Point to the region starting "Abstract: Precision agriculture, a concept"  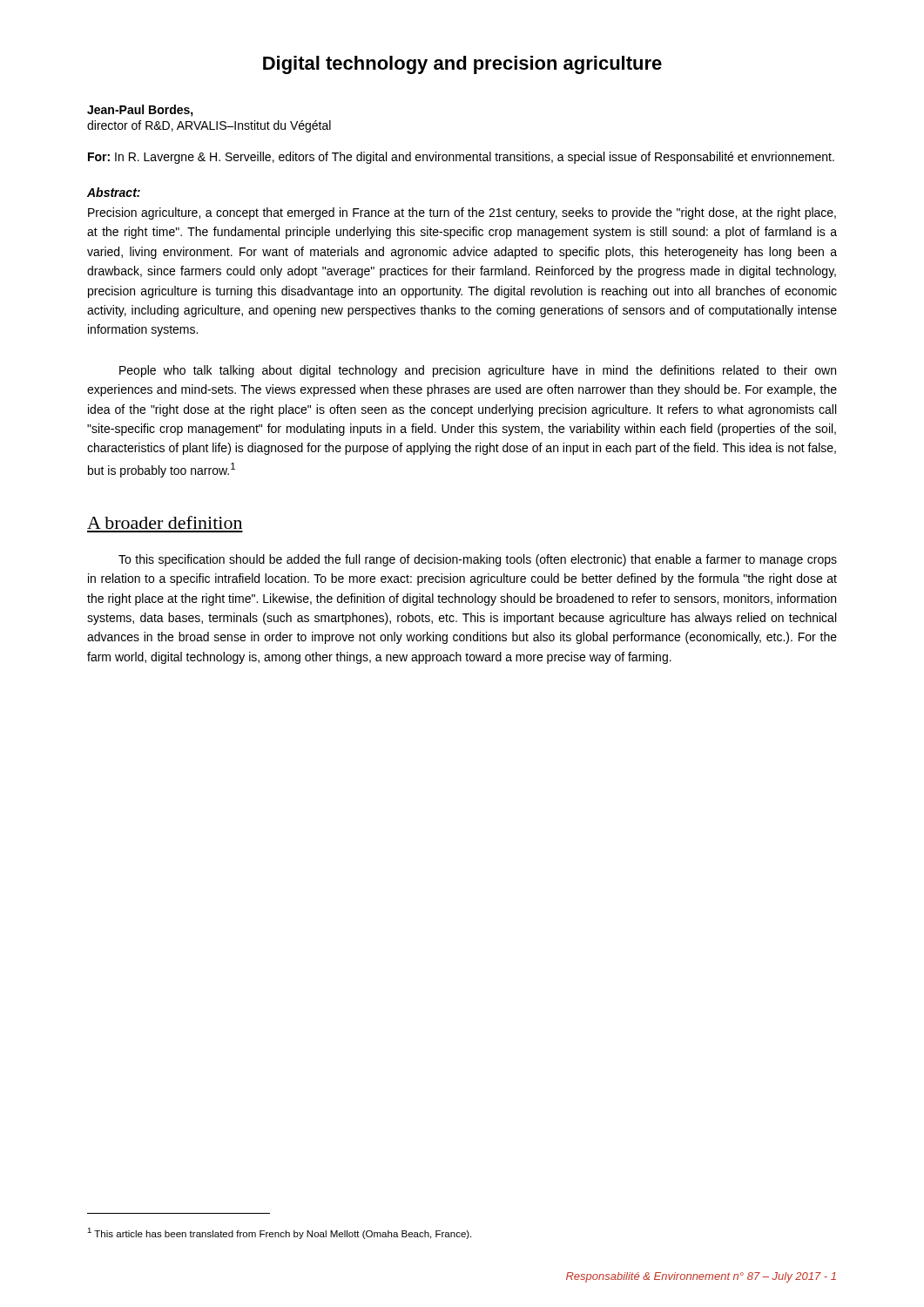tap(462, 263)
